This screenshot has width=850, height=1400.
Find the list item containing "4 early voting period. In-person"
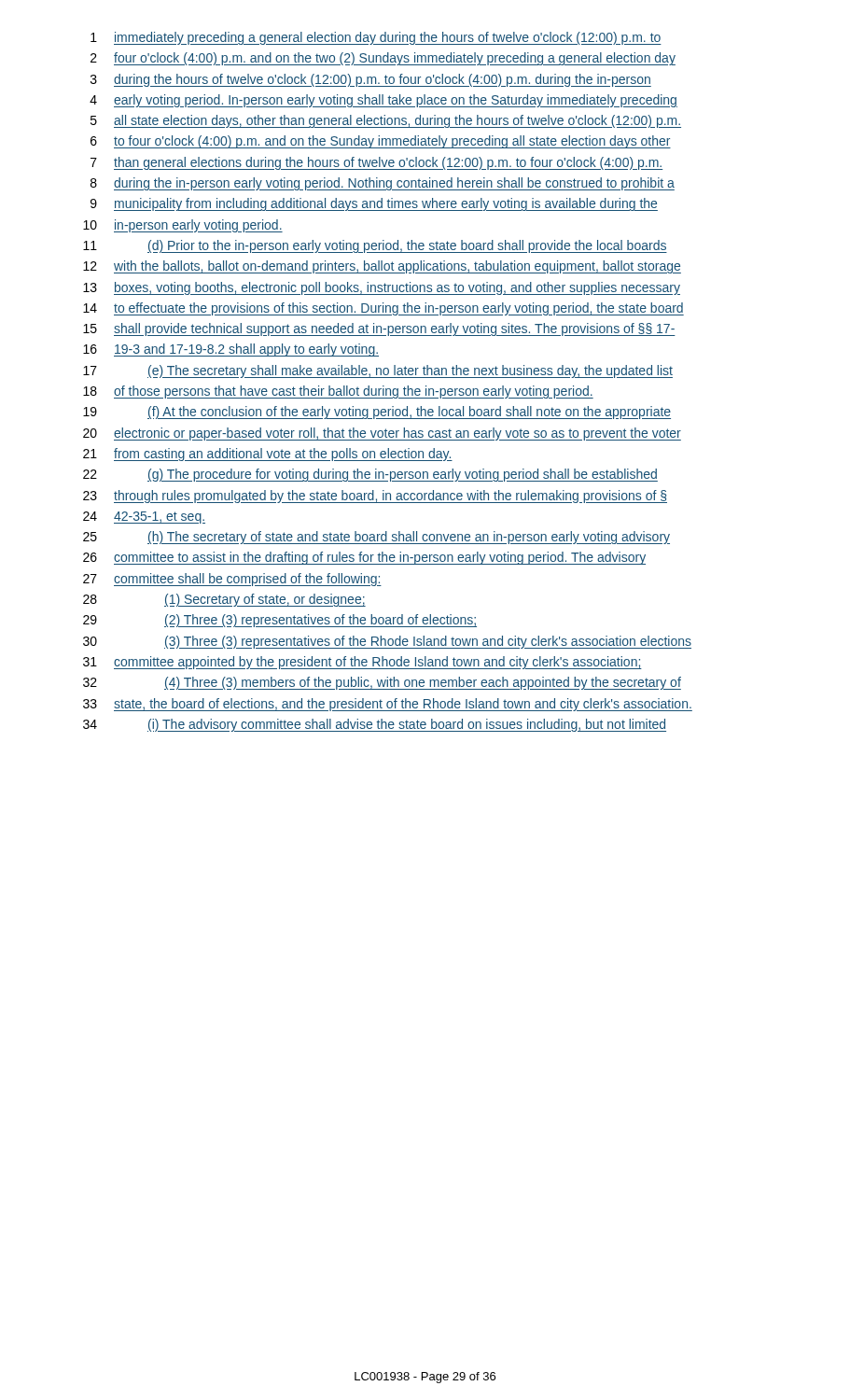431,100
